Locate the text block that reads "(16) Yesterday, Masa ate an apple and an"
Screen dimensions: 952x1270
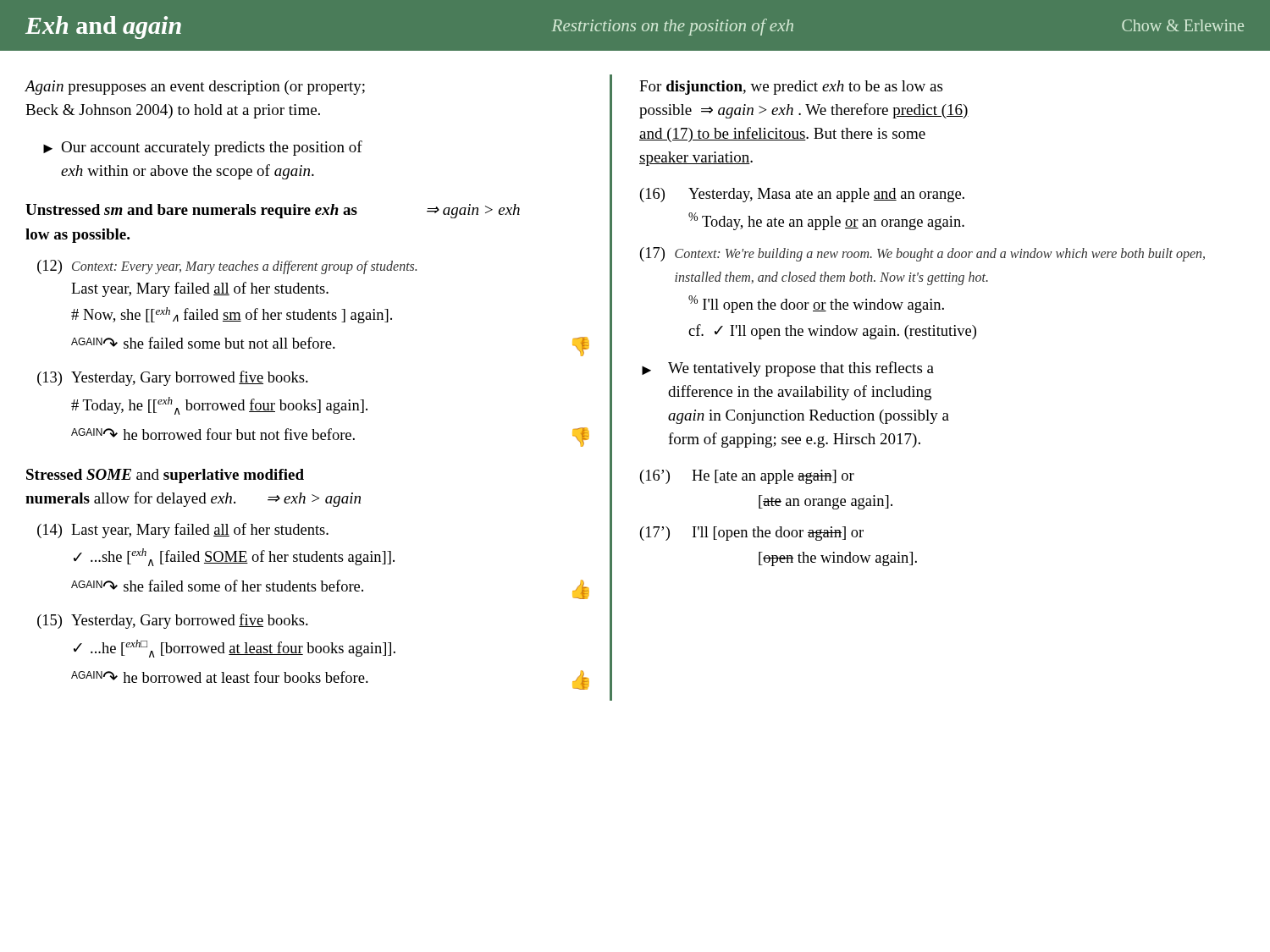coord(942,208)
